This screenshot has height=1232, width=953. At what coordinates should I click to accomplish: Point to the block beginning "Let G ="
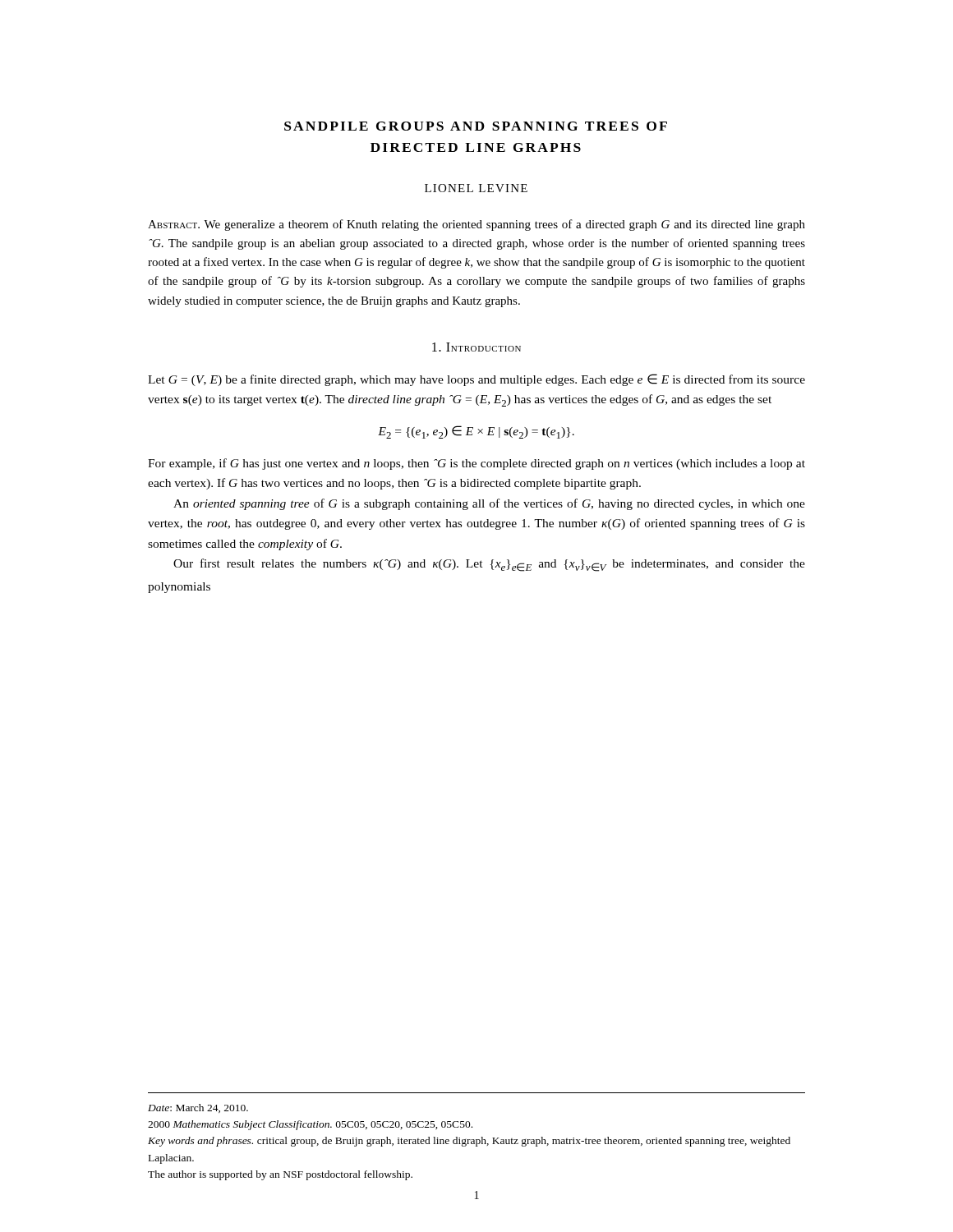click(476, 391)
